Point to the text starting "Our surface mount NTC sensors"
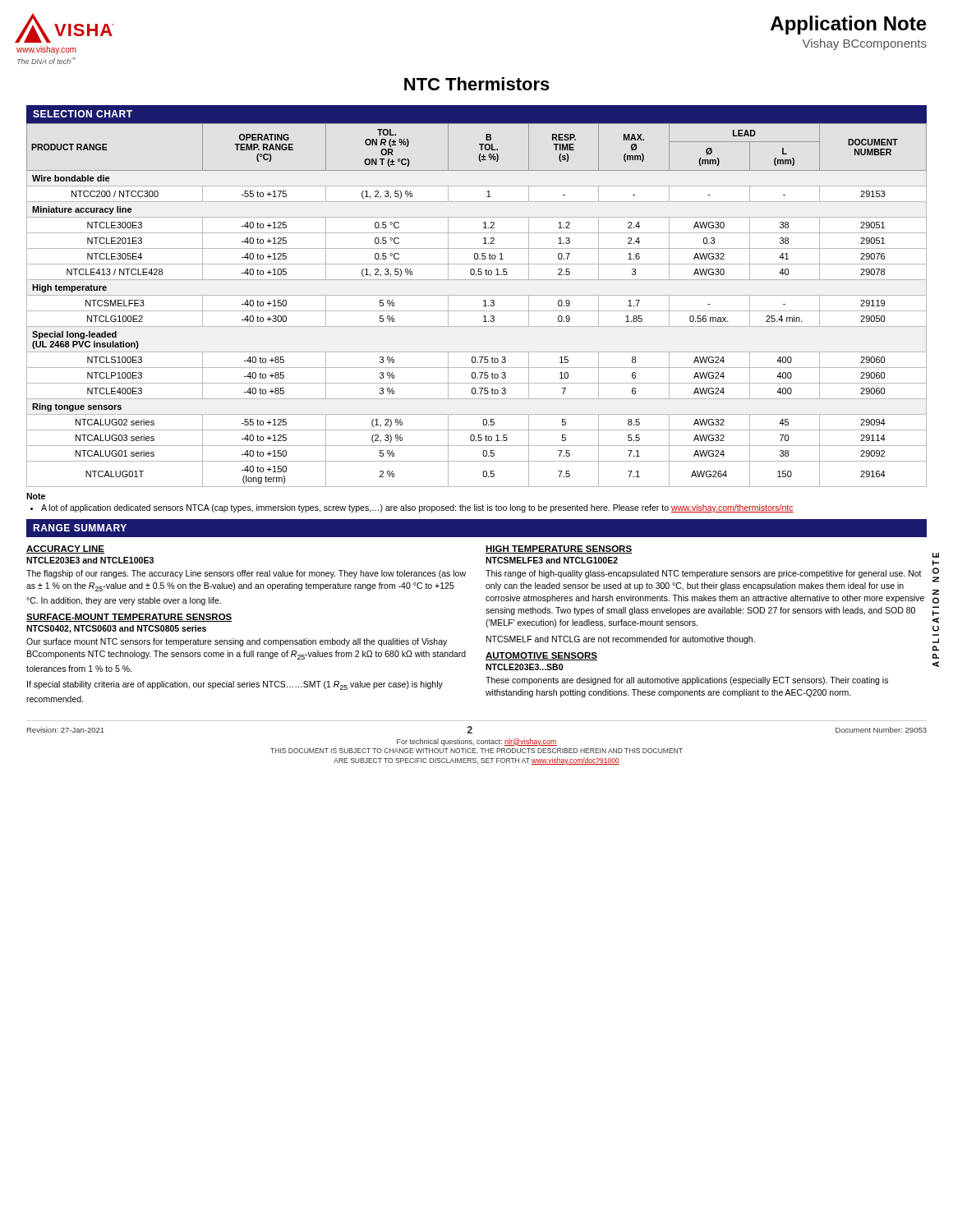This screenshot has width=953, height=1232. click(x=246, y=655)
